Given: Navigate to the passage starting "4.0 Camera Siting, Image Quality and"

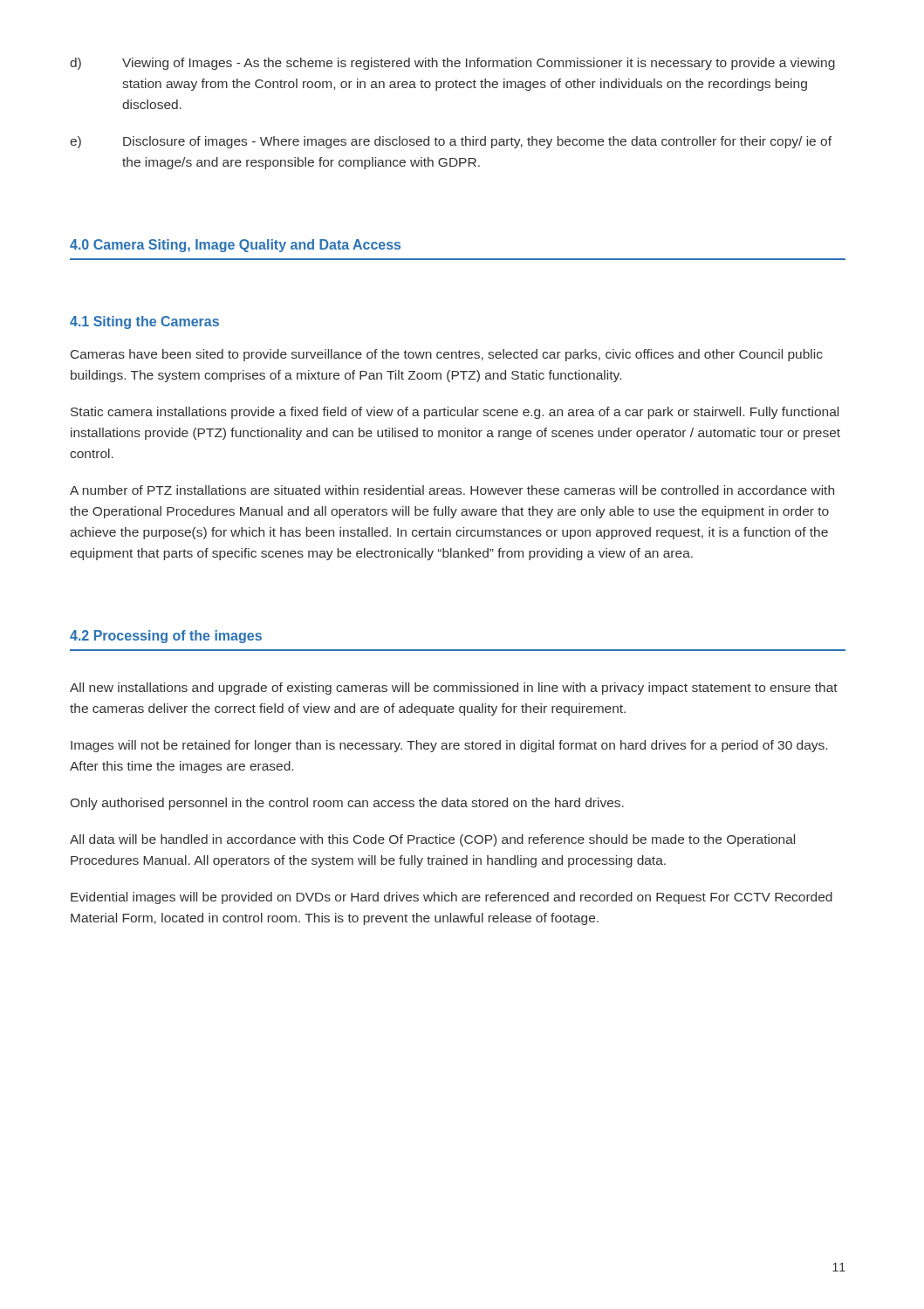Looking at the screenshot, I should click(236, 245).
